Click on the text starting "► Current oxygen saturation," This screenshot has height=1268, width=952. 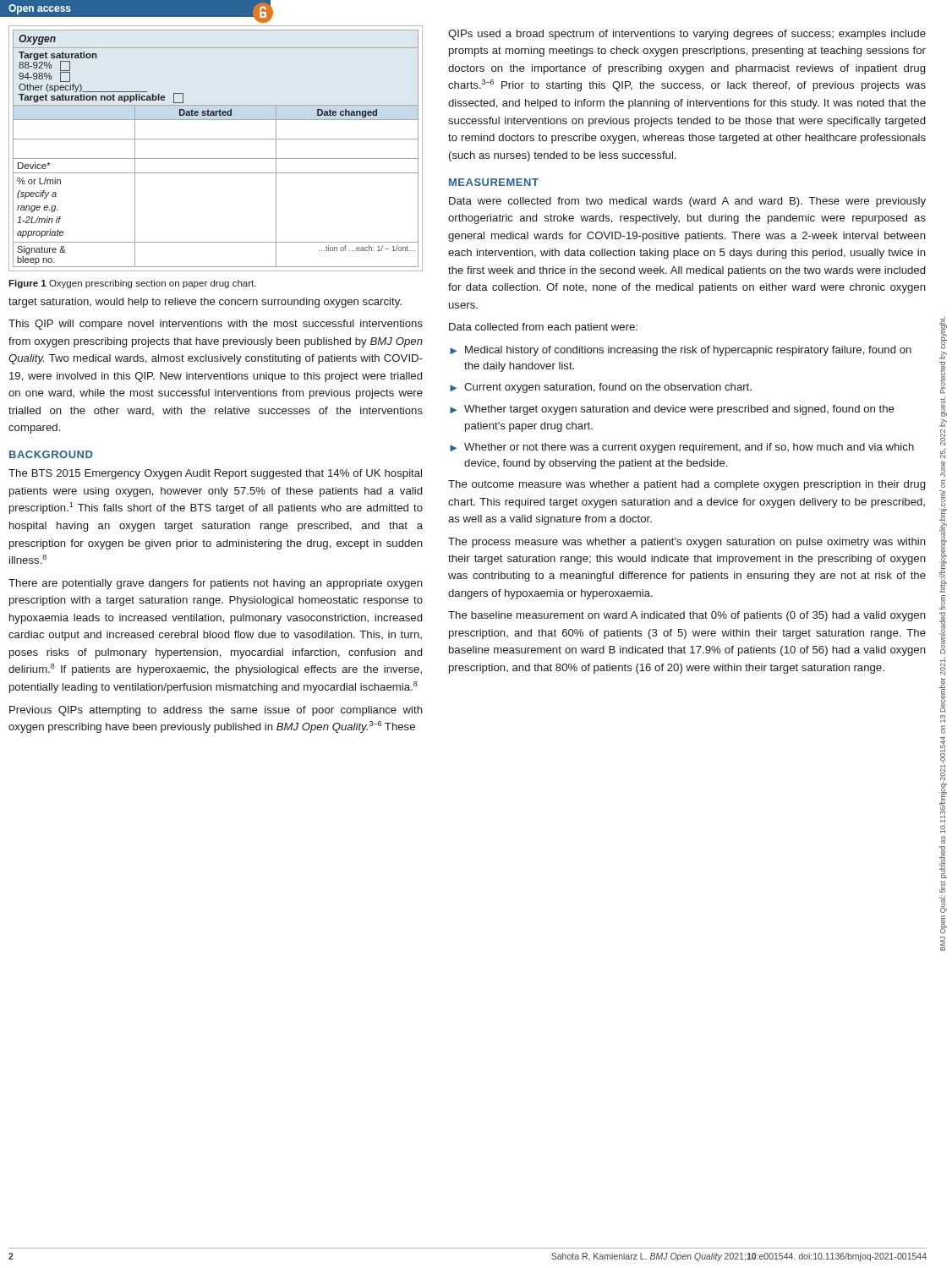(600, 388)
